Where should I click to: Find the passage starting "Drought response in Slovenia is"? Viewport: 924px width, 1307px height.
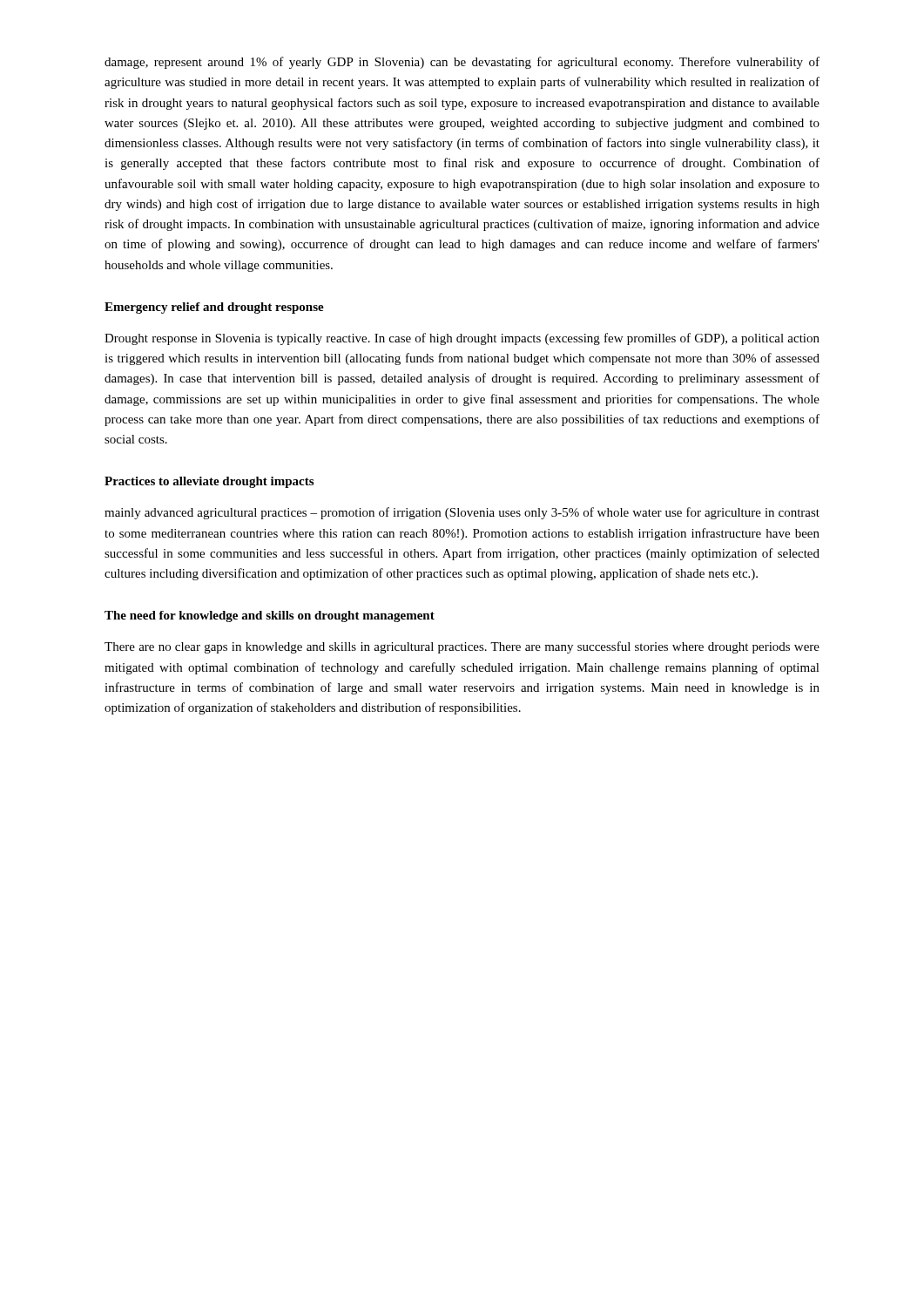tap(462, 389)
